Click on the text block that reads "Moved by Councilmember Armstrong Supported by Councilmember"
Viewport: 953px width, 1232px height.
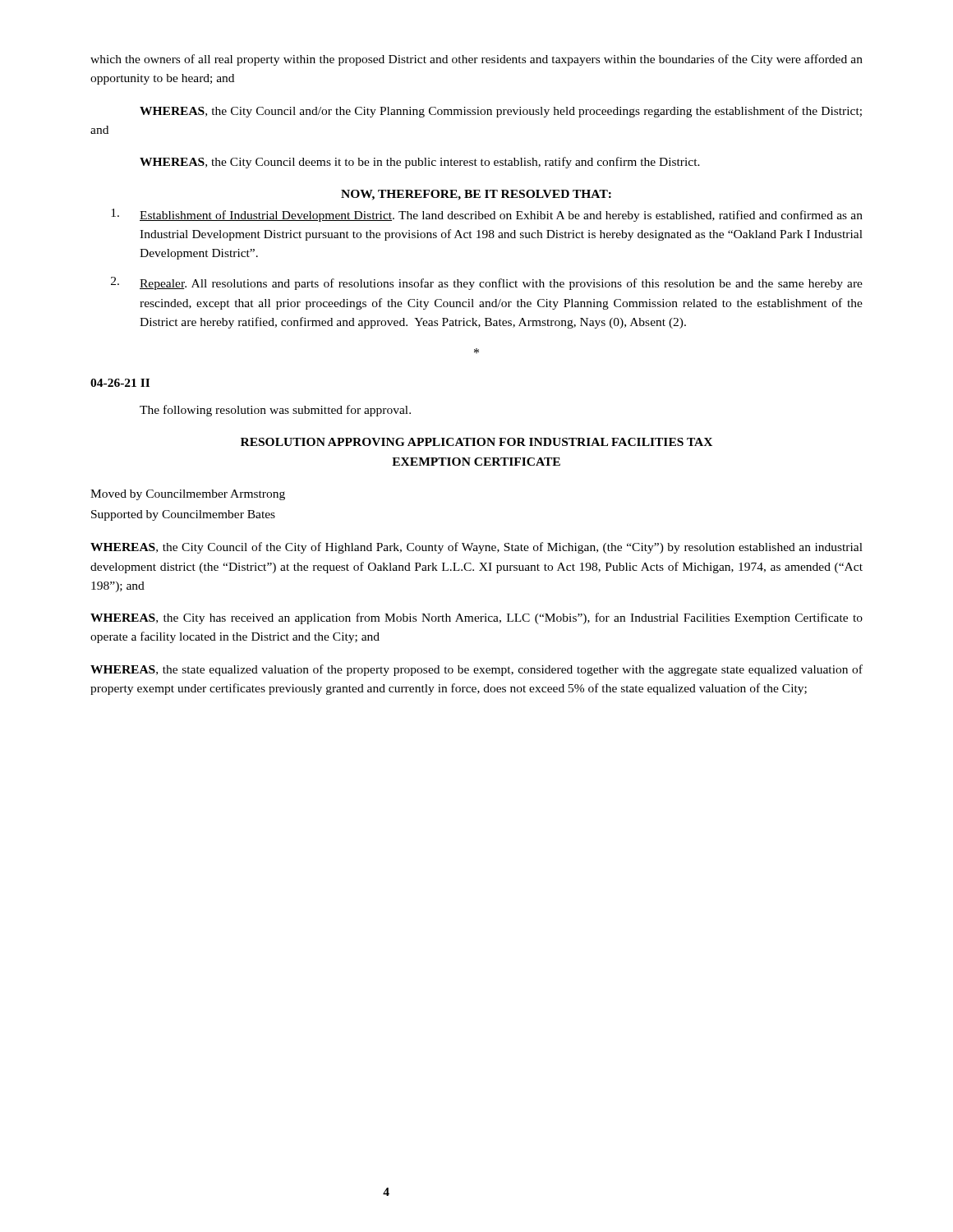(x=188, y=503)
